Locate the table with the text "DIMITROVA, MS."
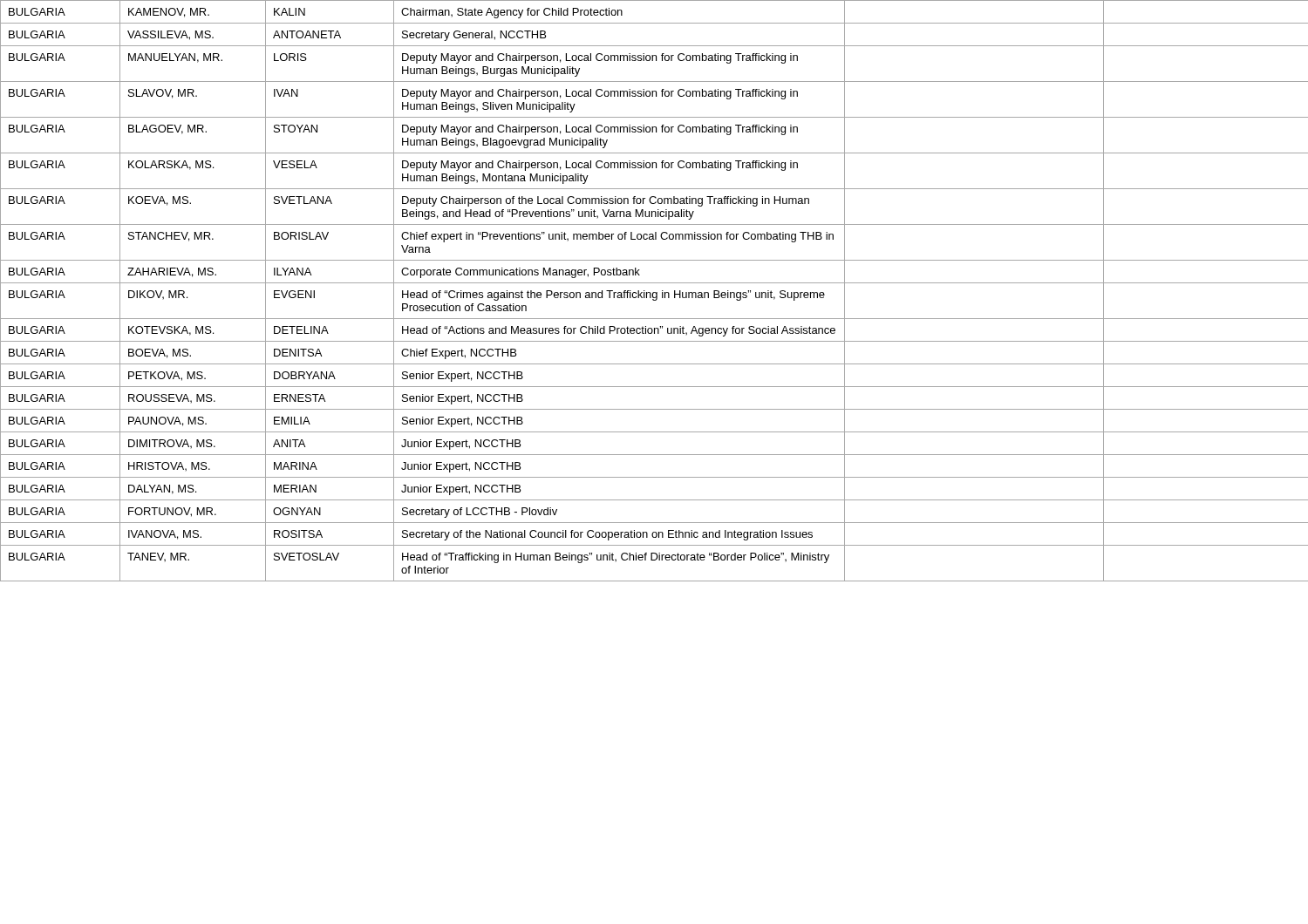This screenshot has width=1308, height=924. pos(654,291)
